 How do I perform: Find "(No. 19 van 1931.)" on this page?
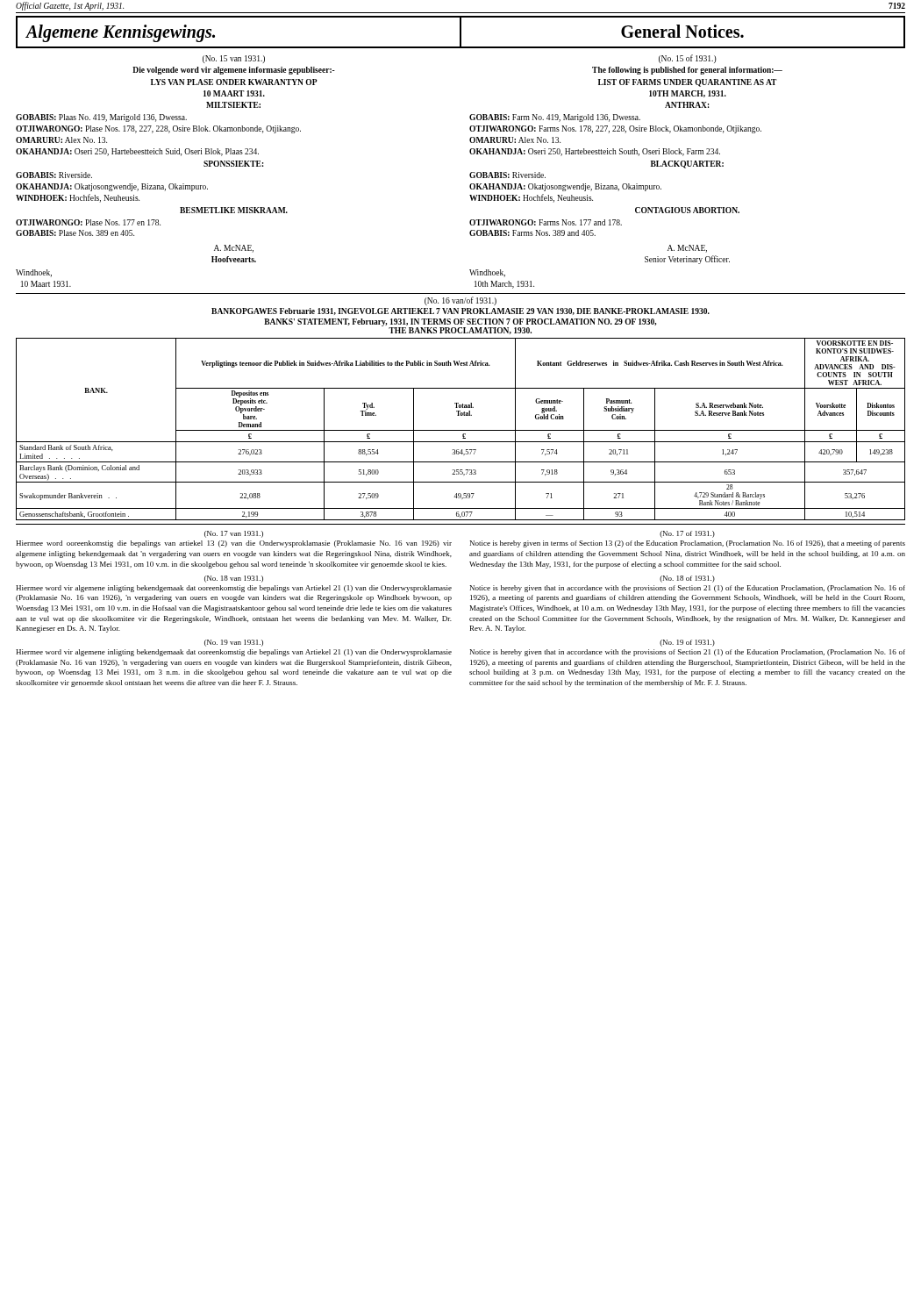234,642
